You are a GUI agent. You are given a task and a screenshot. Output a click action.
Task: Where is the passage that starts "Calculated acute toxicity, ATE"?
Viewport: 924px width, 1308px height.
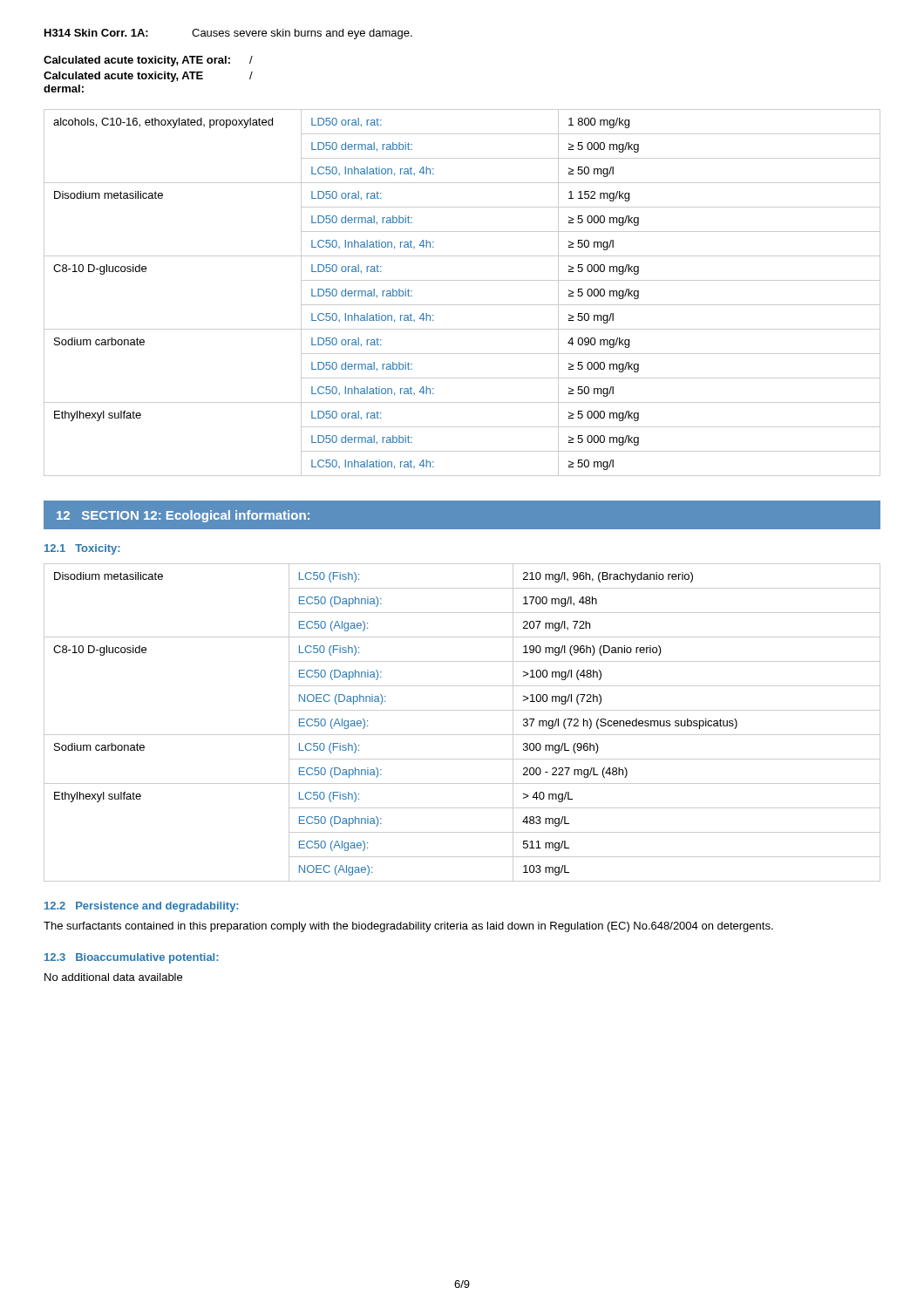coord(148,61)
